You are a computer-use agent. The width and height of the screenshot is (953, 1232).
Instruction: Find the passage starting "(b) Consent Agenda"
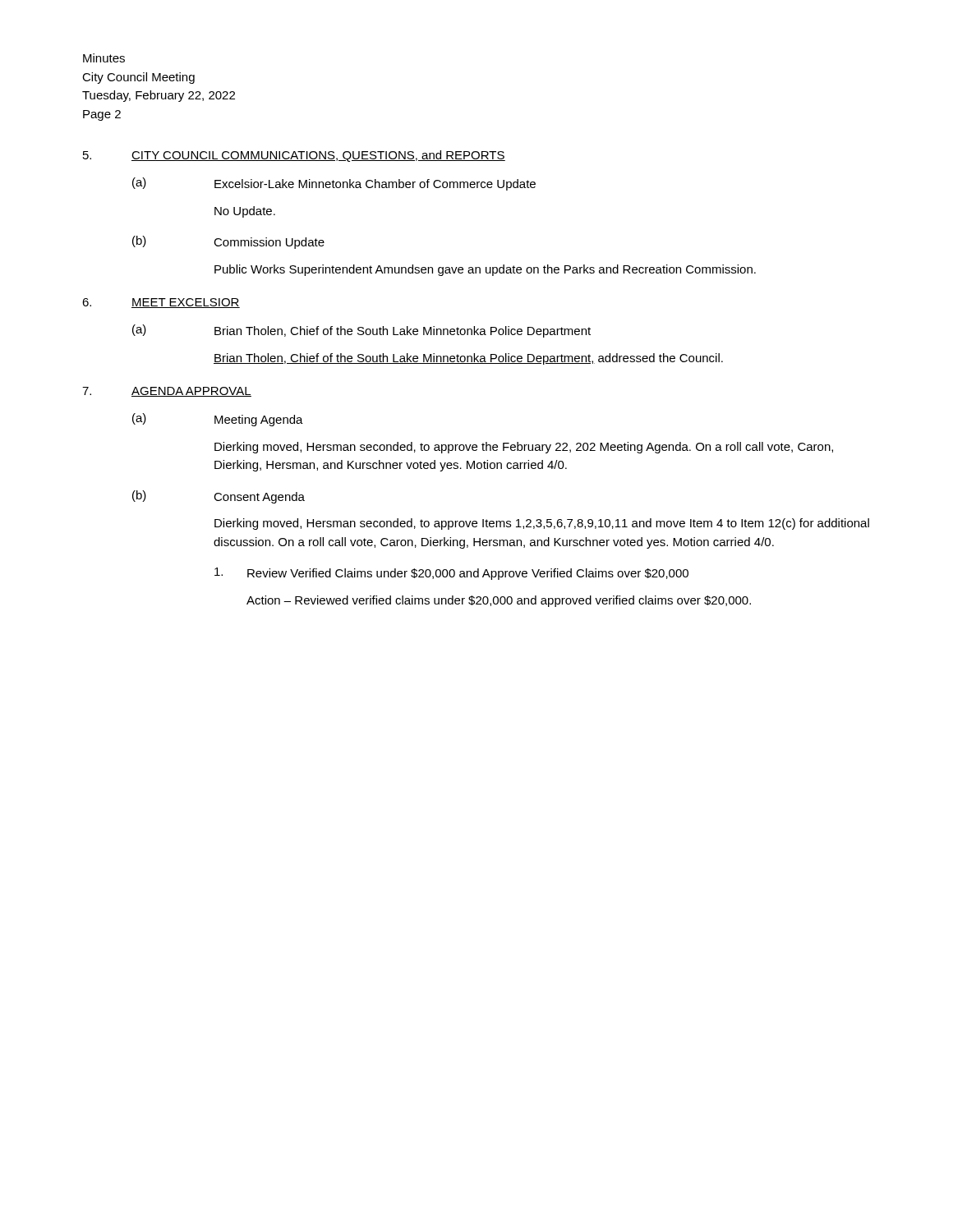coord(219,497)
